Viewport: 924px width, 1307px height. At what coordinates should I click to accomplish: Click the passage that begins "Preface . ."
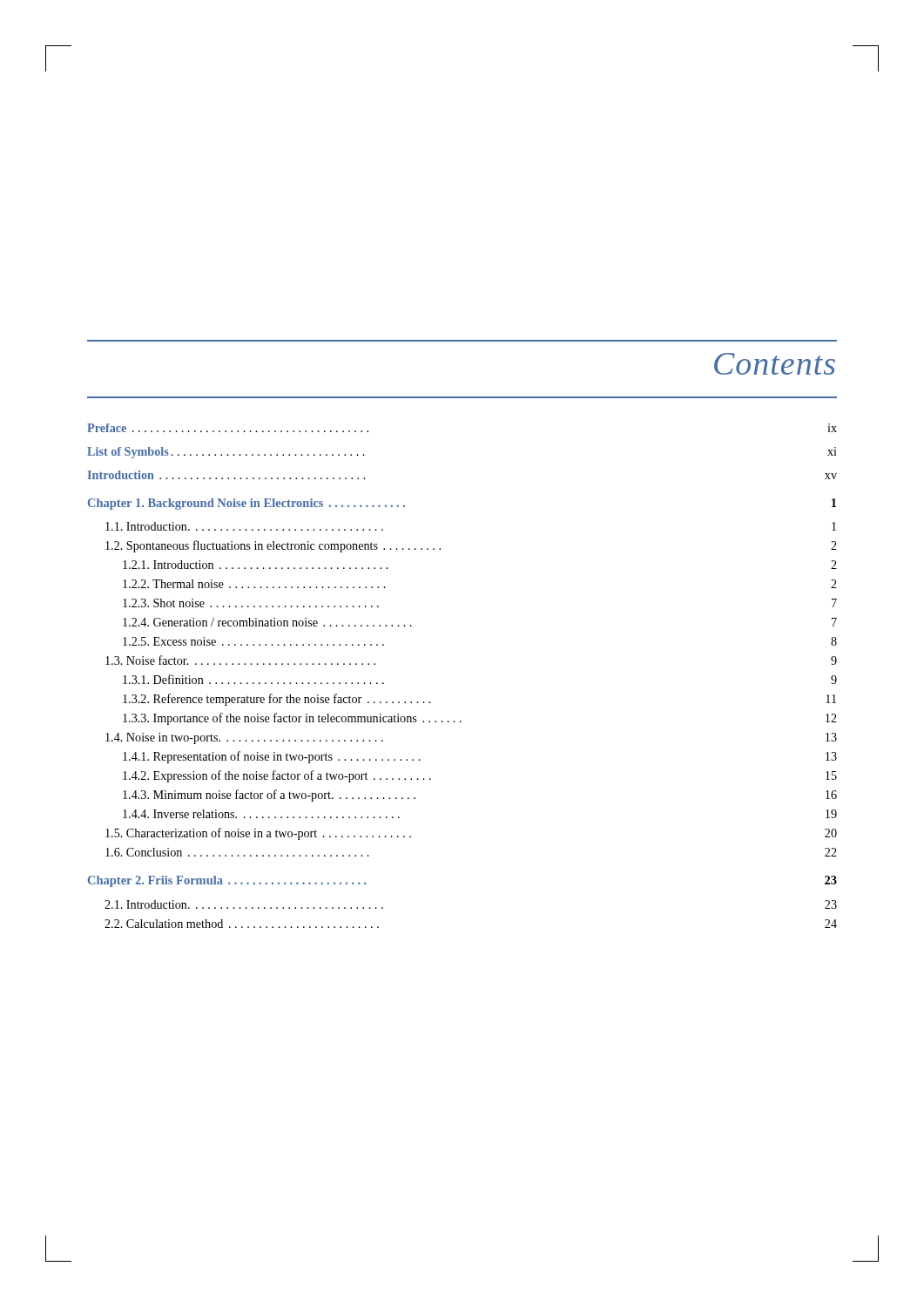pos(111,427)
